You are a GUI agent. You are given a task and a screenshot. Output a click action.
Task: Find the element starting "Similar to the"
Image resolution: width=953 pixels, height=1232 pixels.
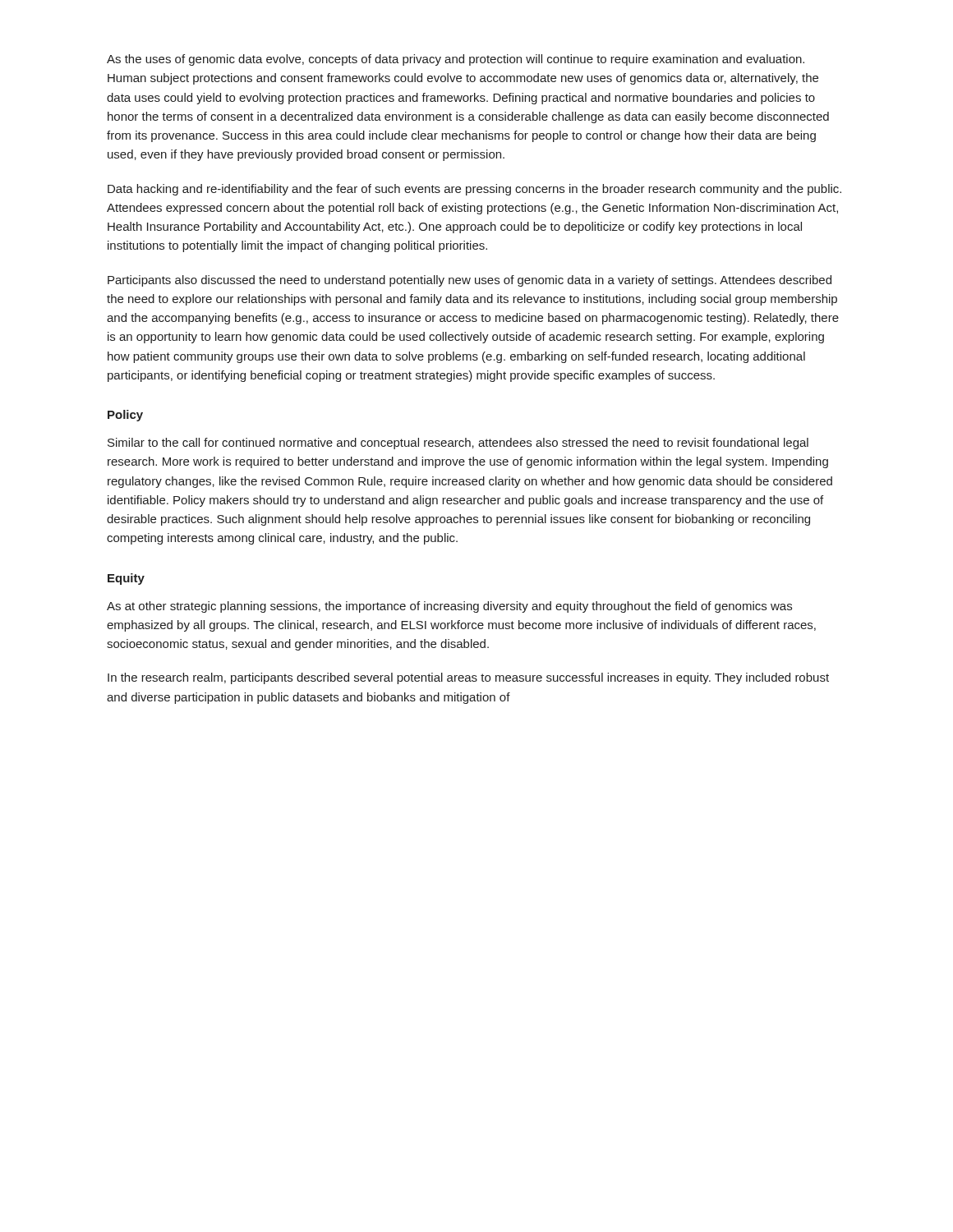[x=470, y=490]
